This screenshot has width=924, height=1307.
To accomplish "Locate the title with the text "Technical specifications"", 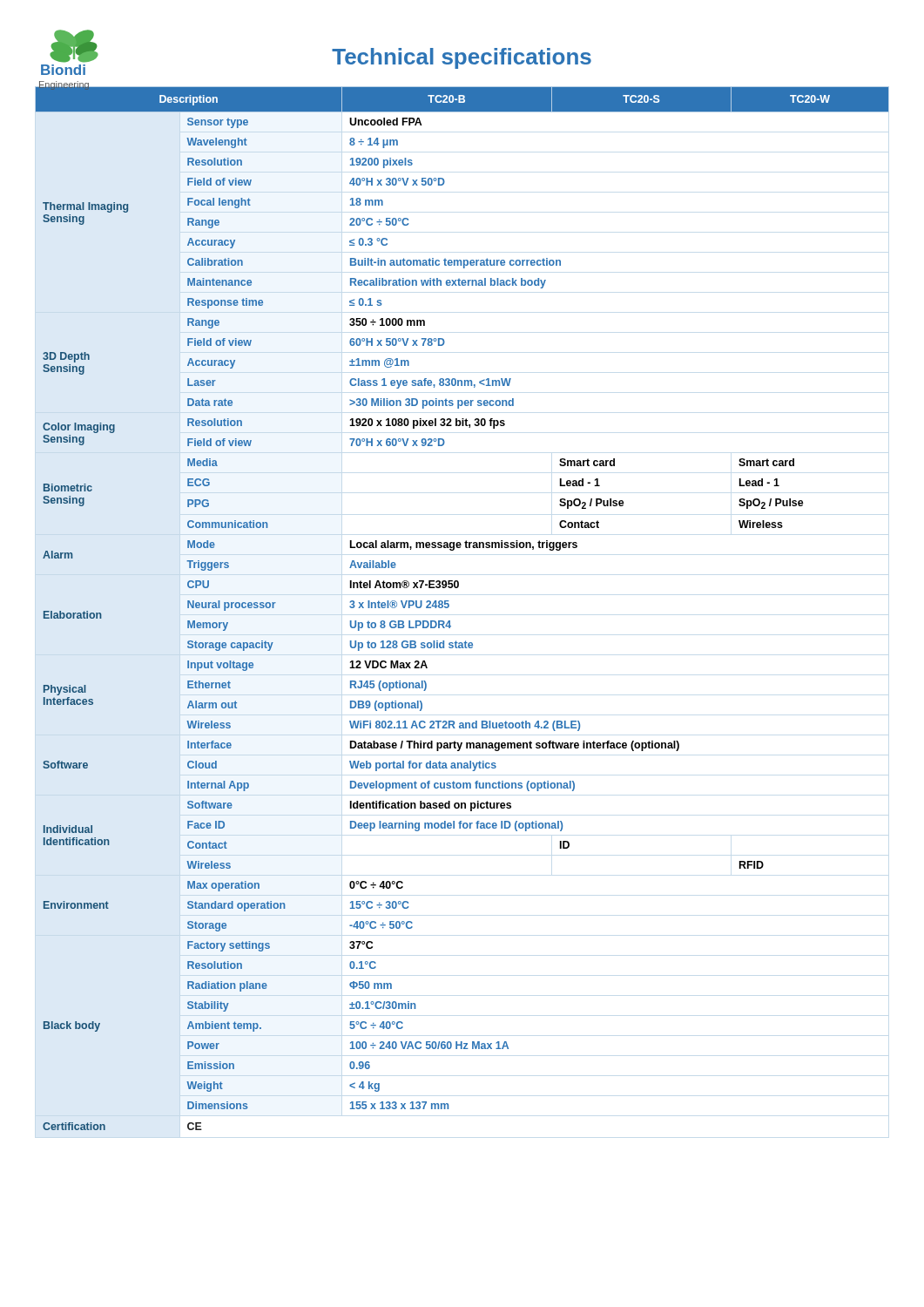I will coord(462,57).
